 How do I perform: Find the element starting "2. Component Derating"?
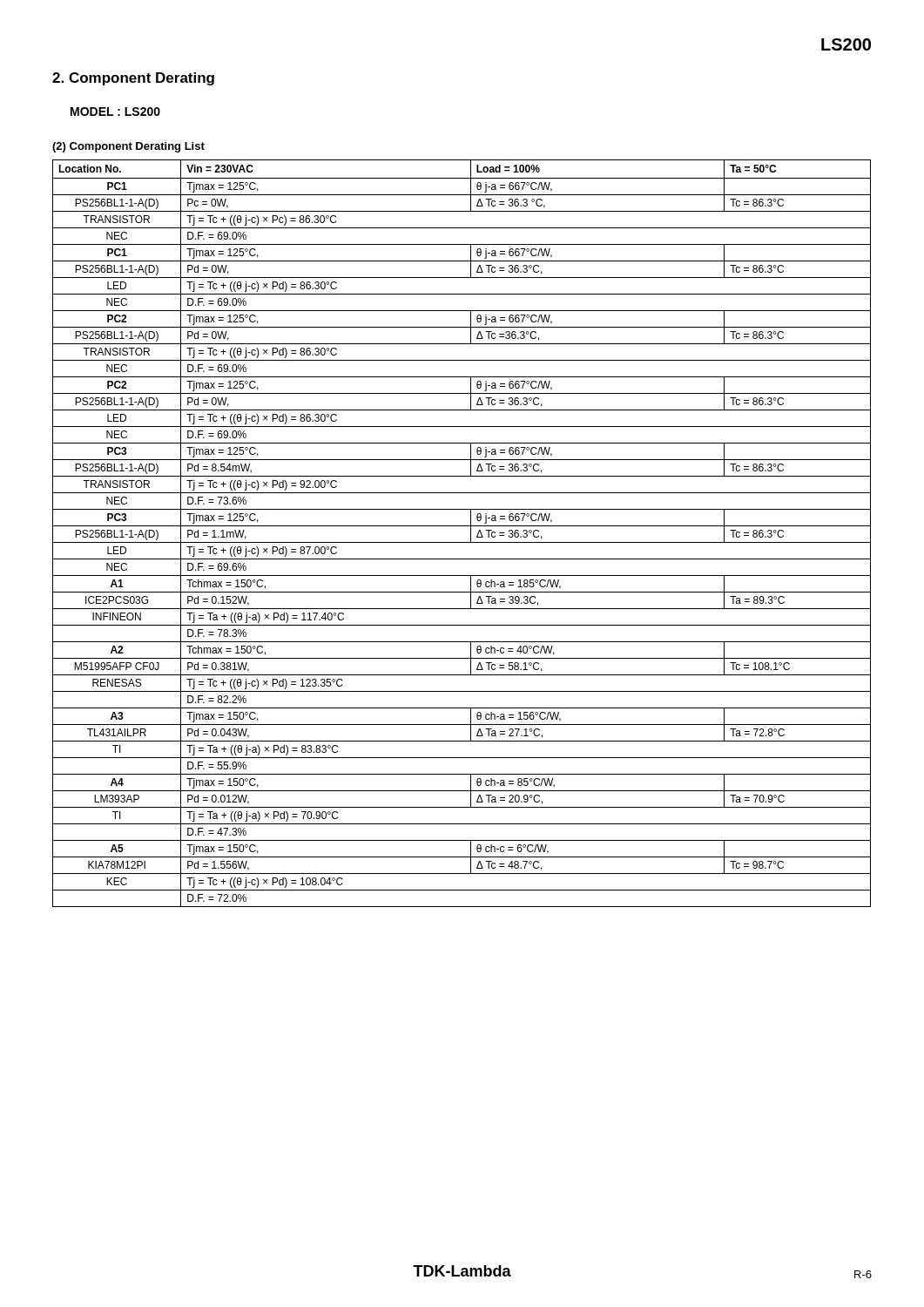coord(134,78)
